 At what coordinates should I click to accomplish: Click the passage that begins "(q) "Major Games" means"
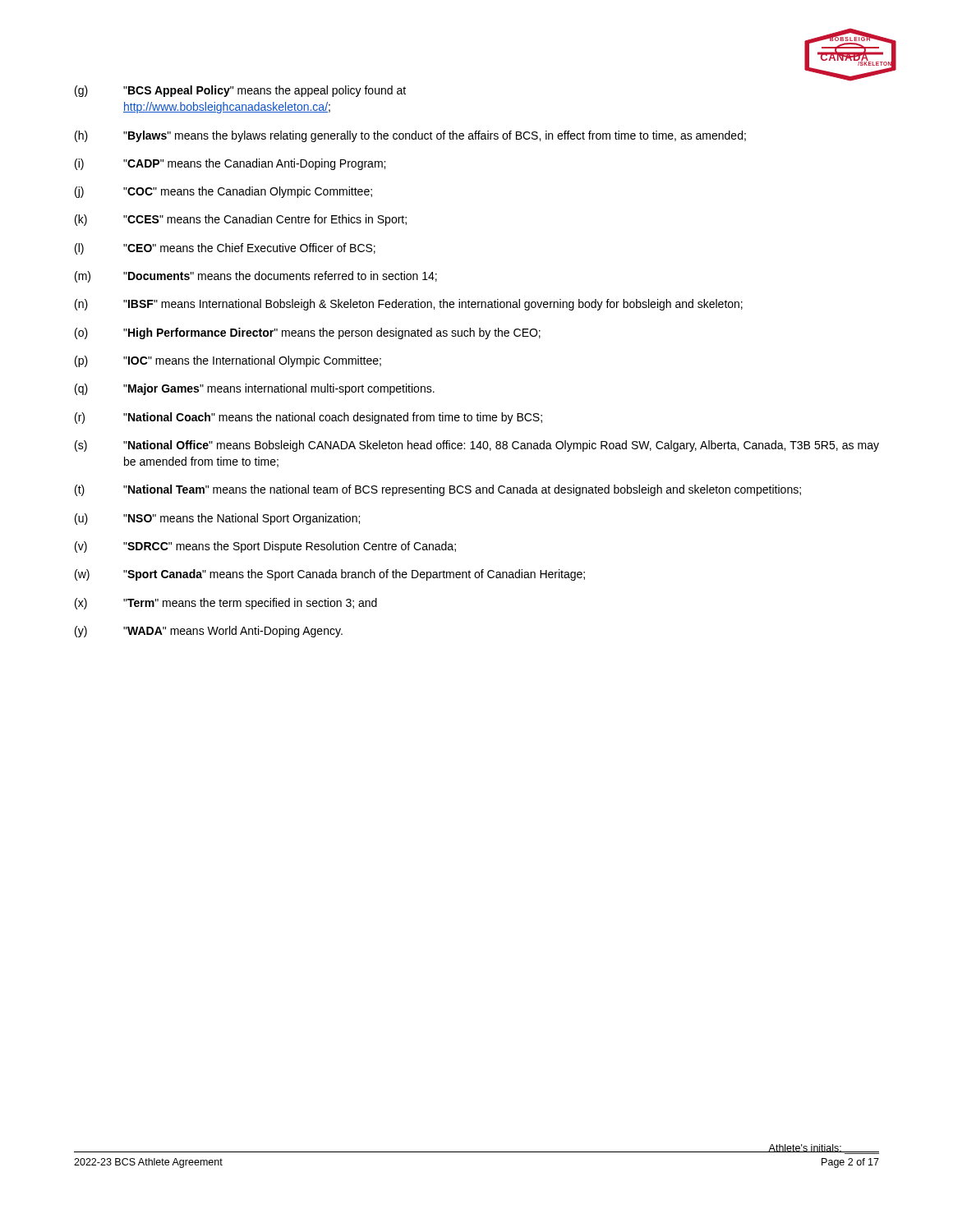tap(255, 389)
